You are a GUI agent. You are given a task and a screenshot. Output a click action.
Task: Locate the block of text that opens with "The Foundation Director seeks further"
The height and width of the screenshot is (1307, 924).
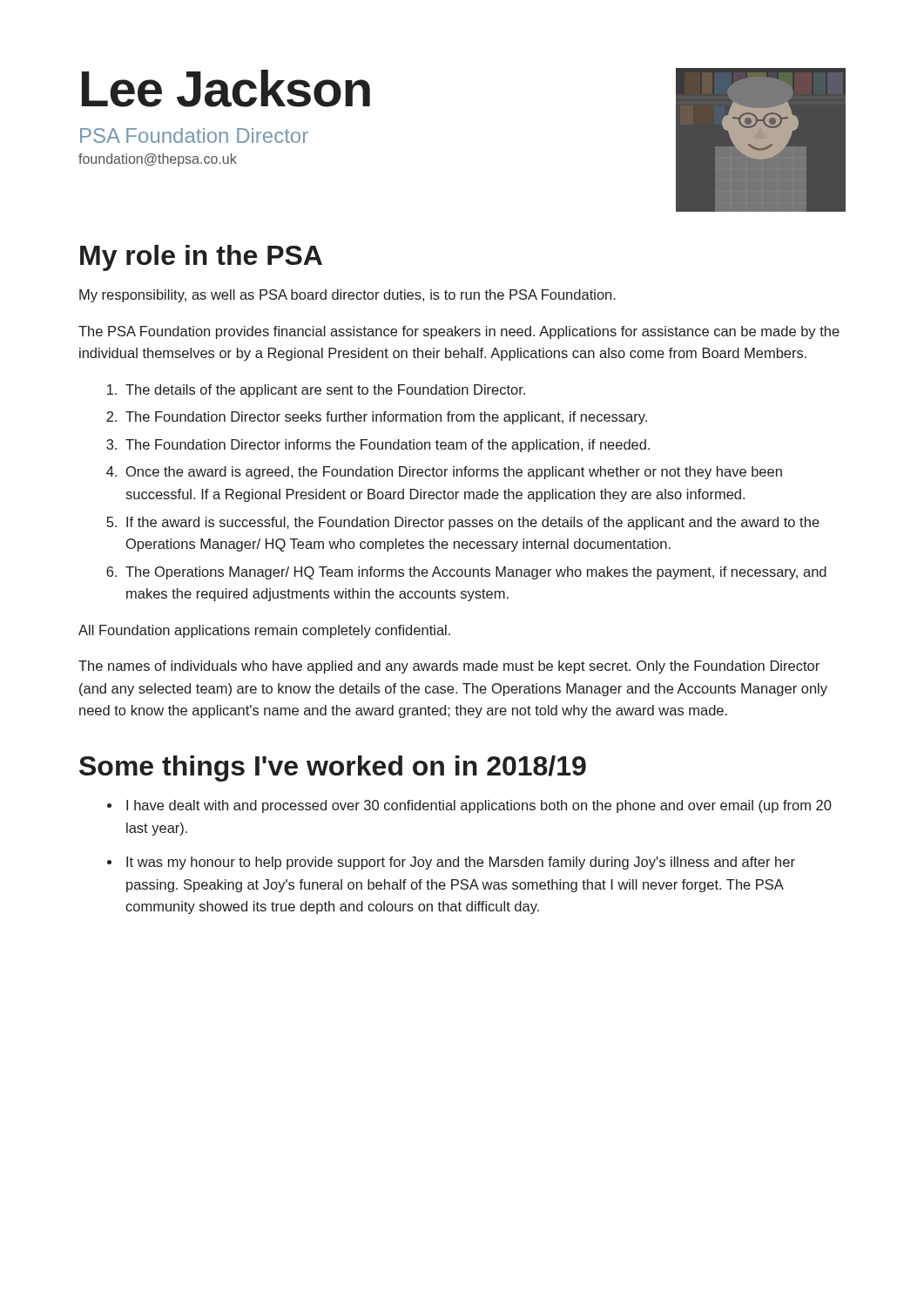pos(484,417)
